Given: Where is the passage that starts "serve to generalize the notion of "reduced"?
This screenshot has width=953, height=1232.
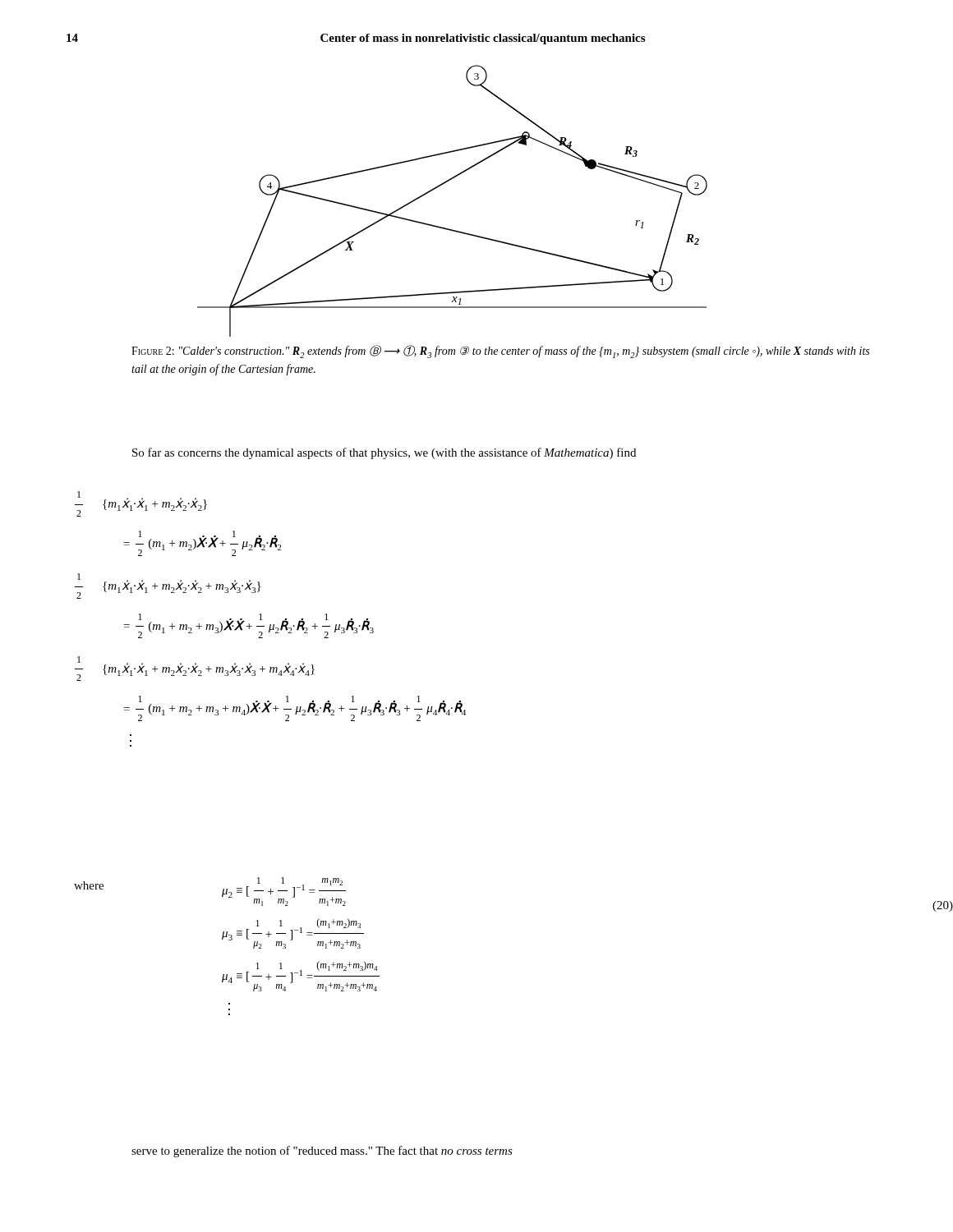Looking at the screenshot, I should pos(322,1151).
